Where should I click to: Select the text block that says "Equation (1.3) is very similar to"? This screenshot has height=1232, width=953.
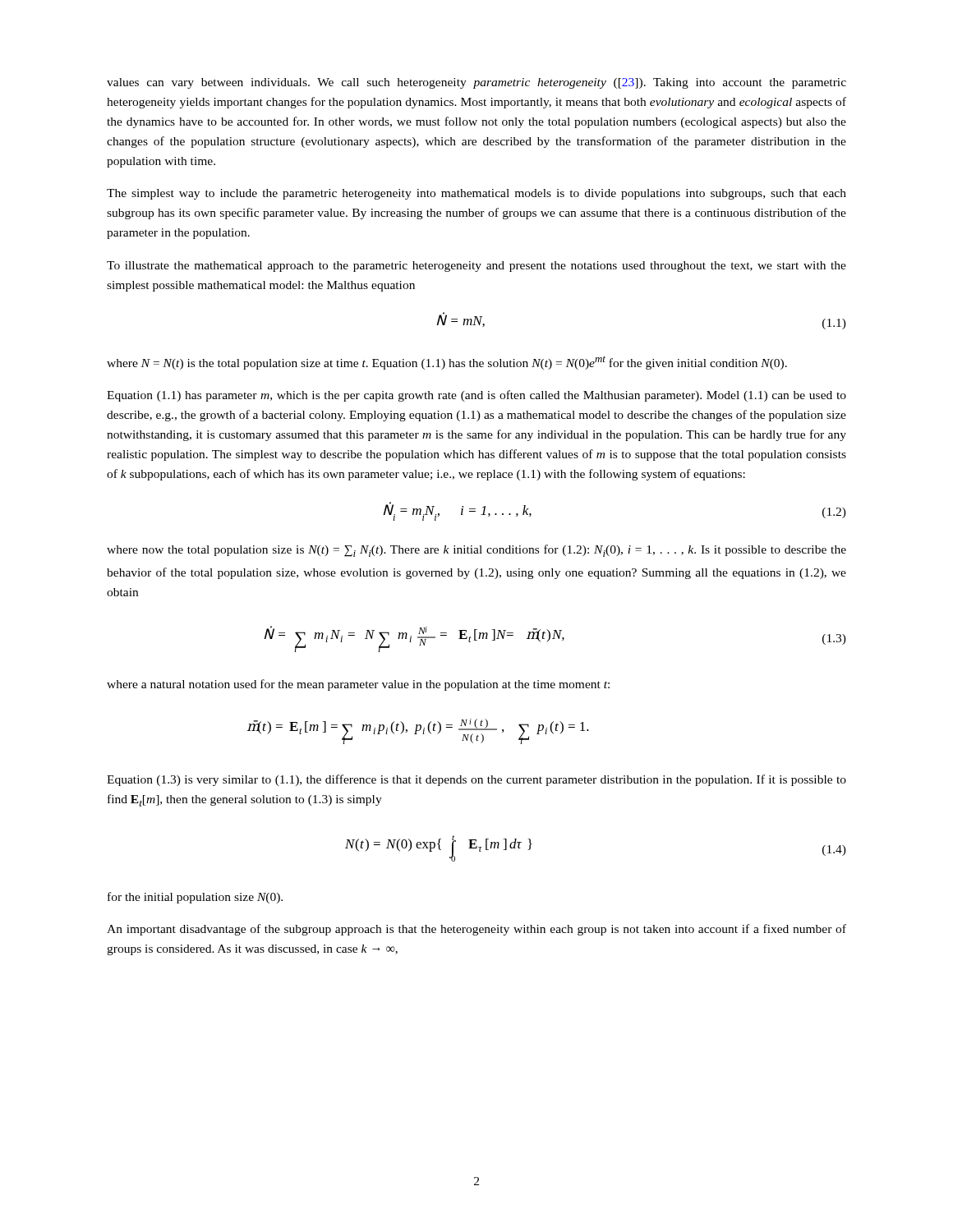pyautogui.click(x=476, y=790)
